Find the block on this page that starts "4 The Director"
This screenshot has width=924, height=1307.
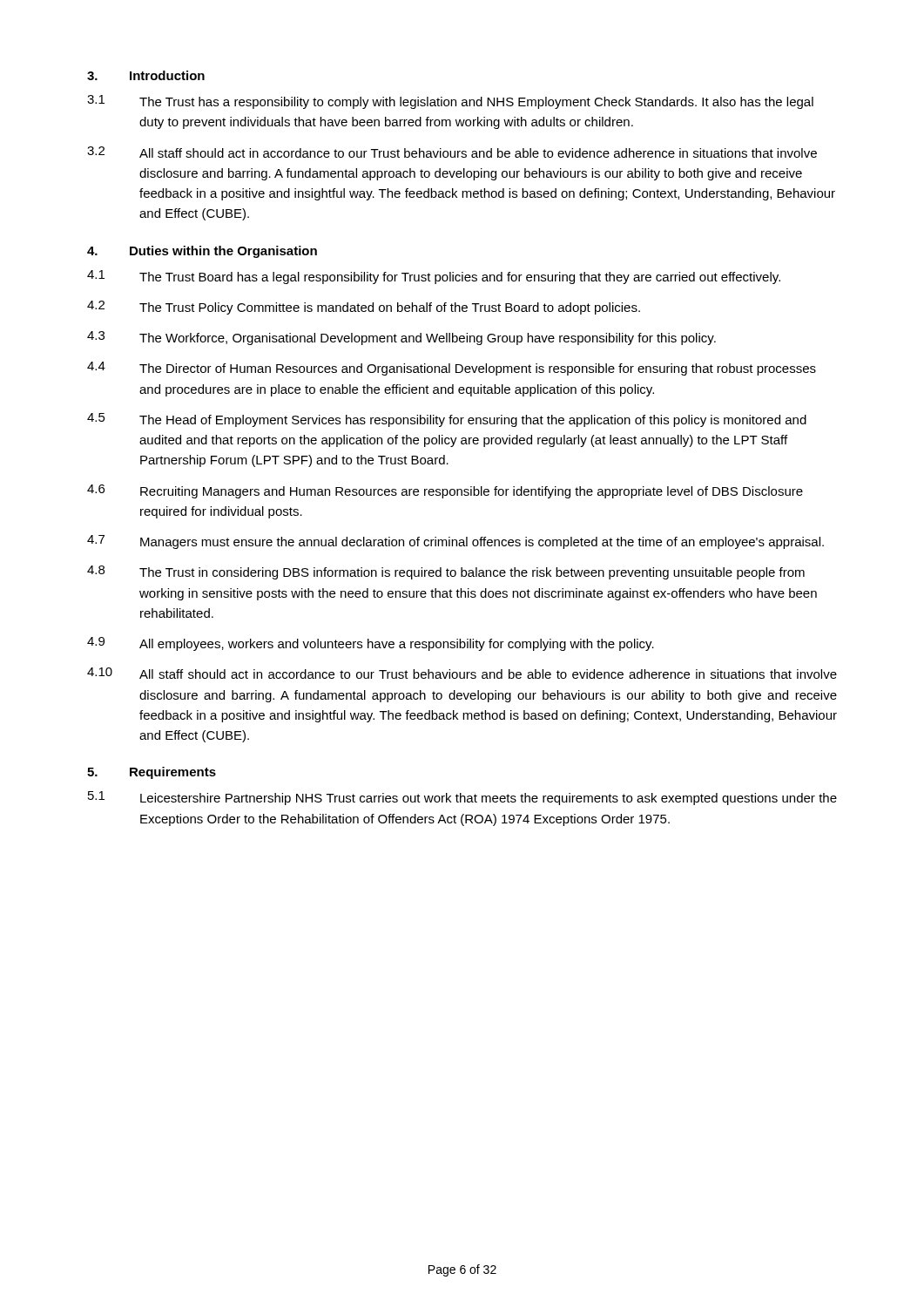[462, 379]
